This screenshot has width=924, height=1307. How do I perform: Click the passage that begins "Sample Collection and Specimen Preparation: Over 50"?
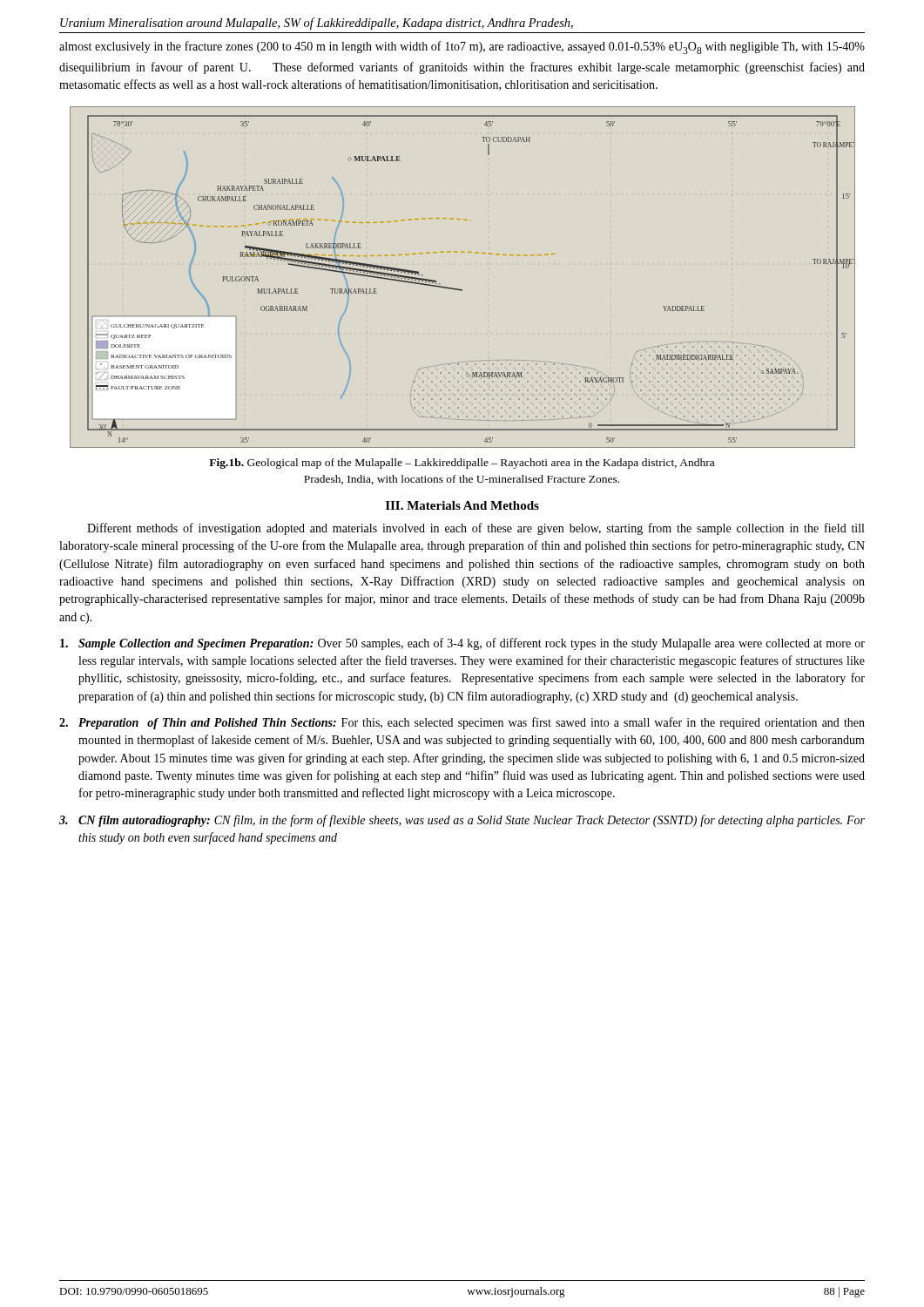point(462,670)
